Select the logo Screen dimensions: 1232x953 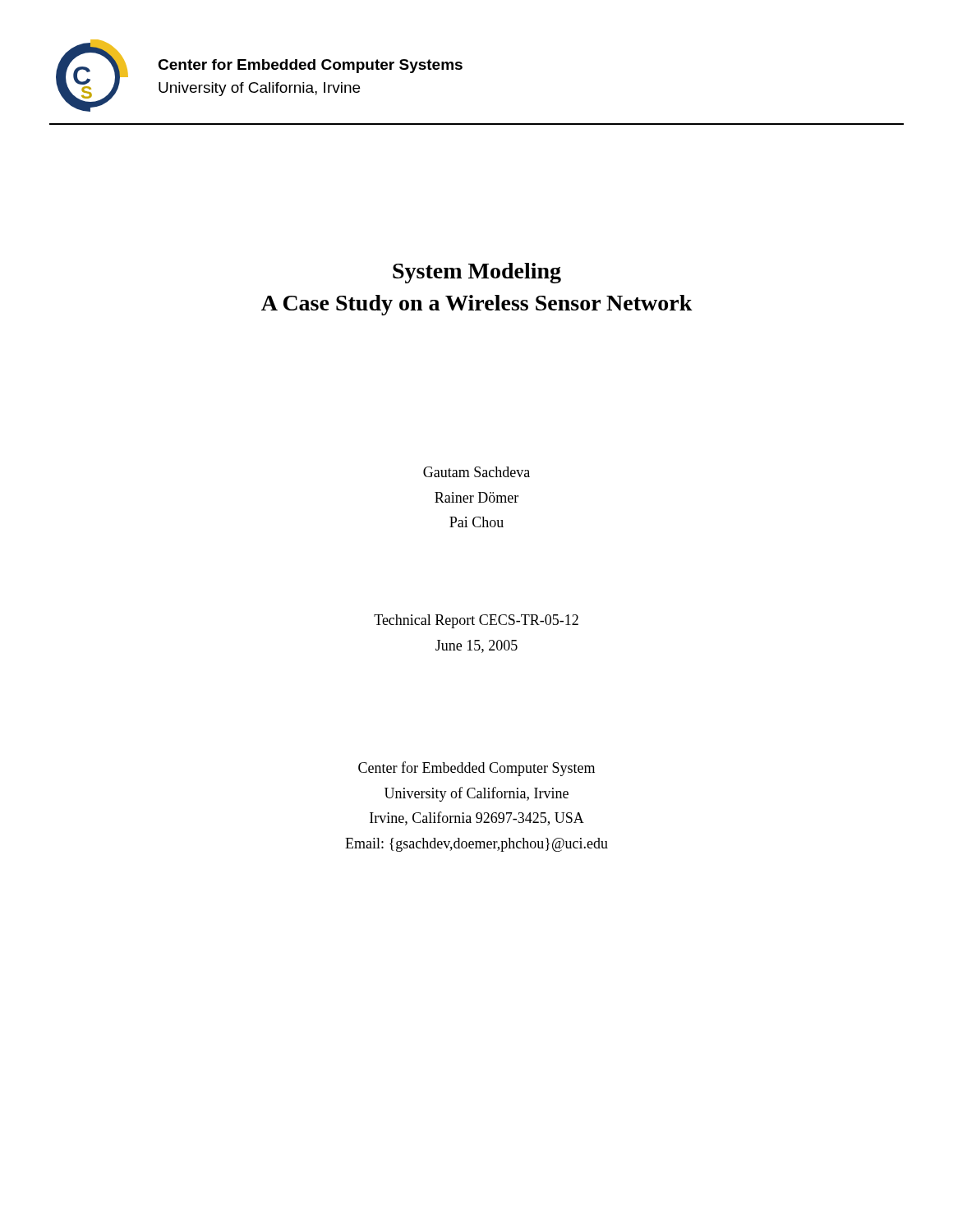(x=476, y=82)
